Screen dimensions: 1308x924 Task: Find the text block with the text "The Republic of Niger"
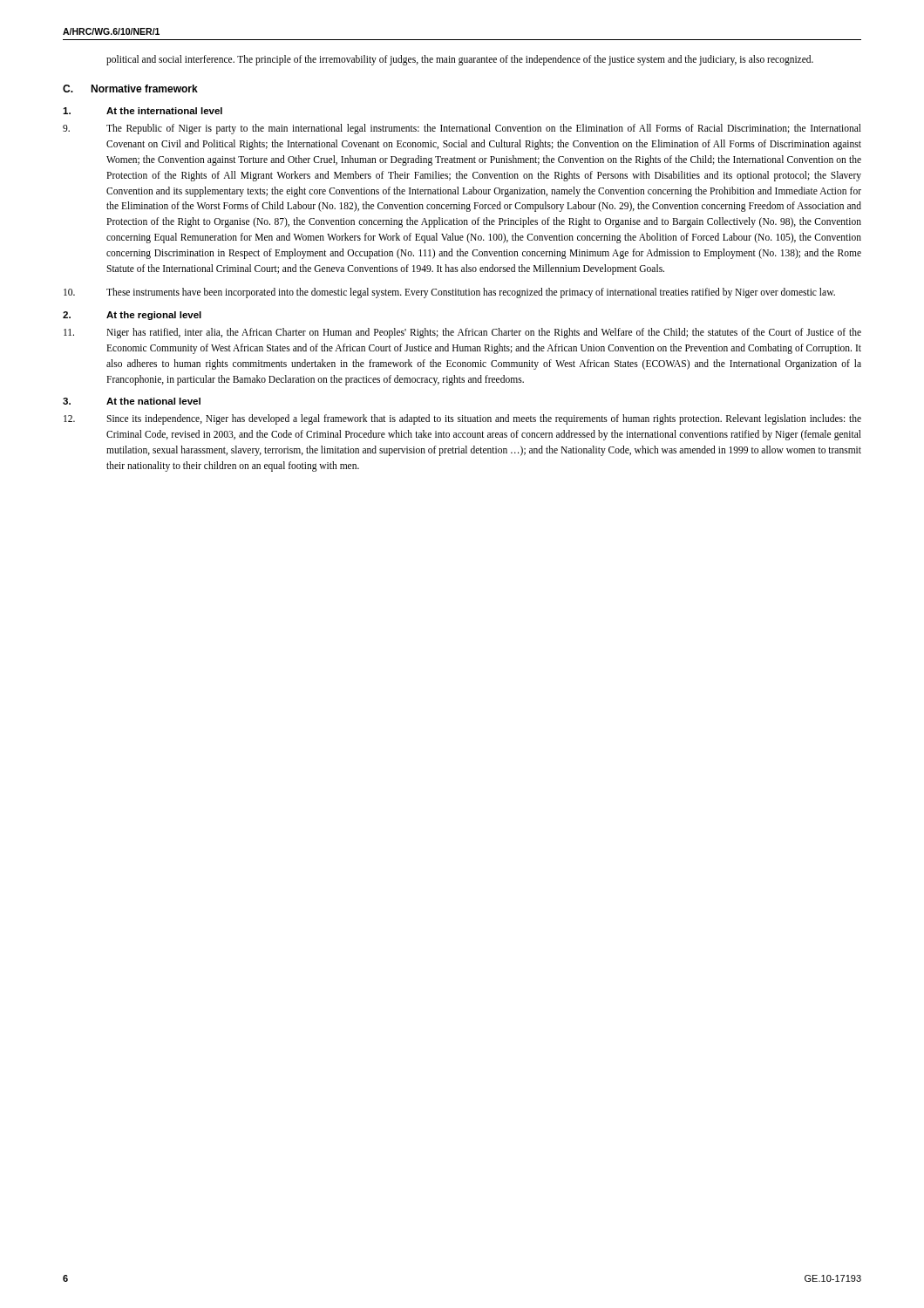click(x=462, y=199)
